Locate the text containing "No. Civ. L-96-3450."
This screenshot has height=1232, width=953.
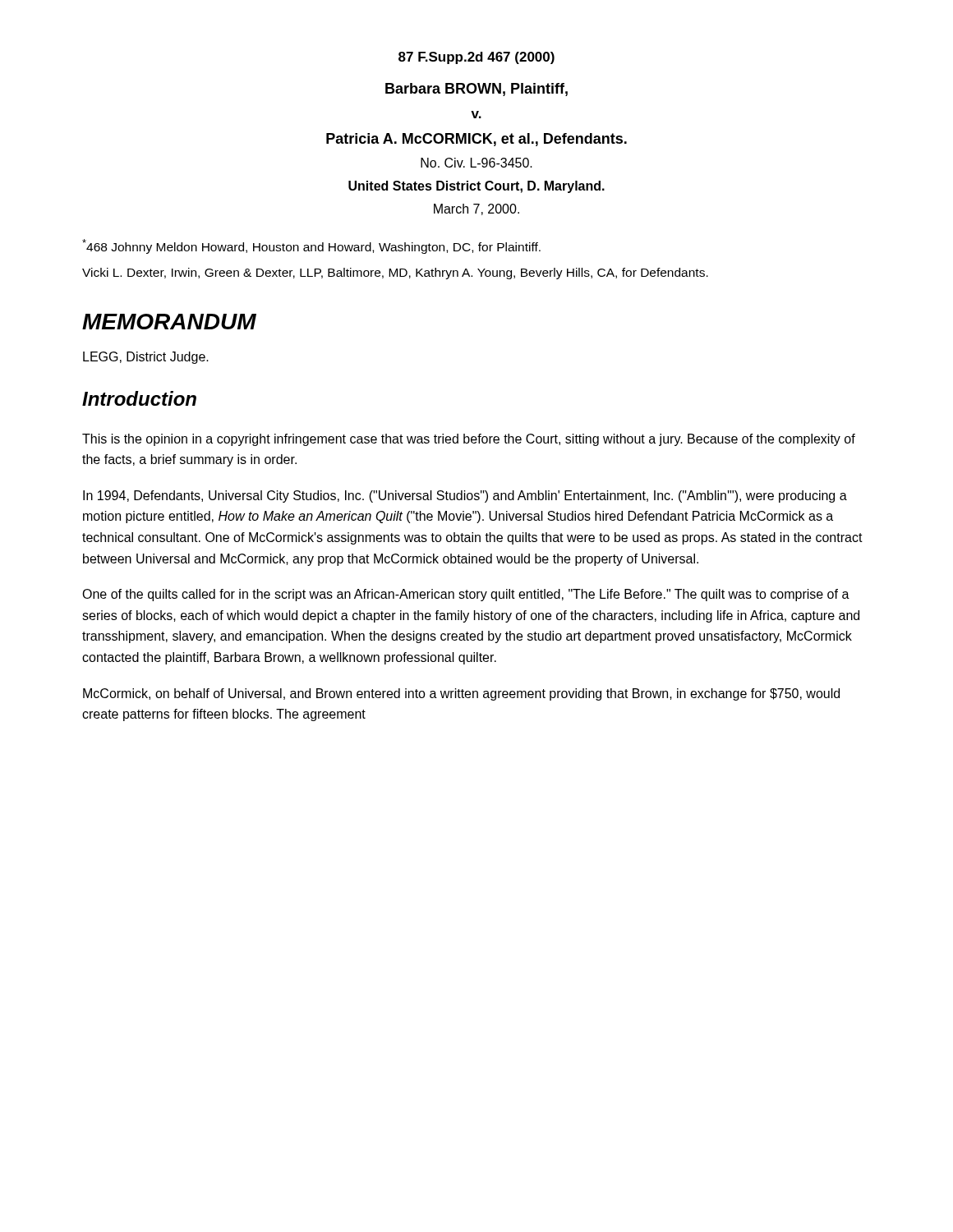click(x=476, y=163)
